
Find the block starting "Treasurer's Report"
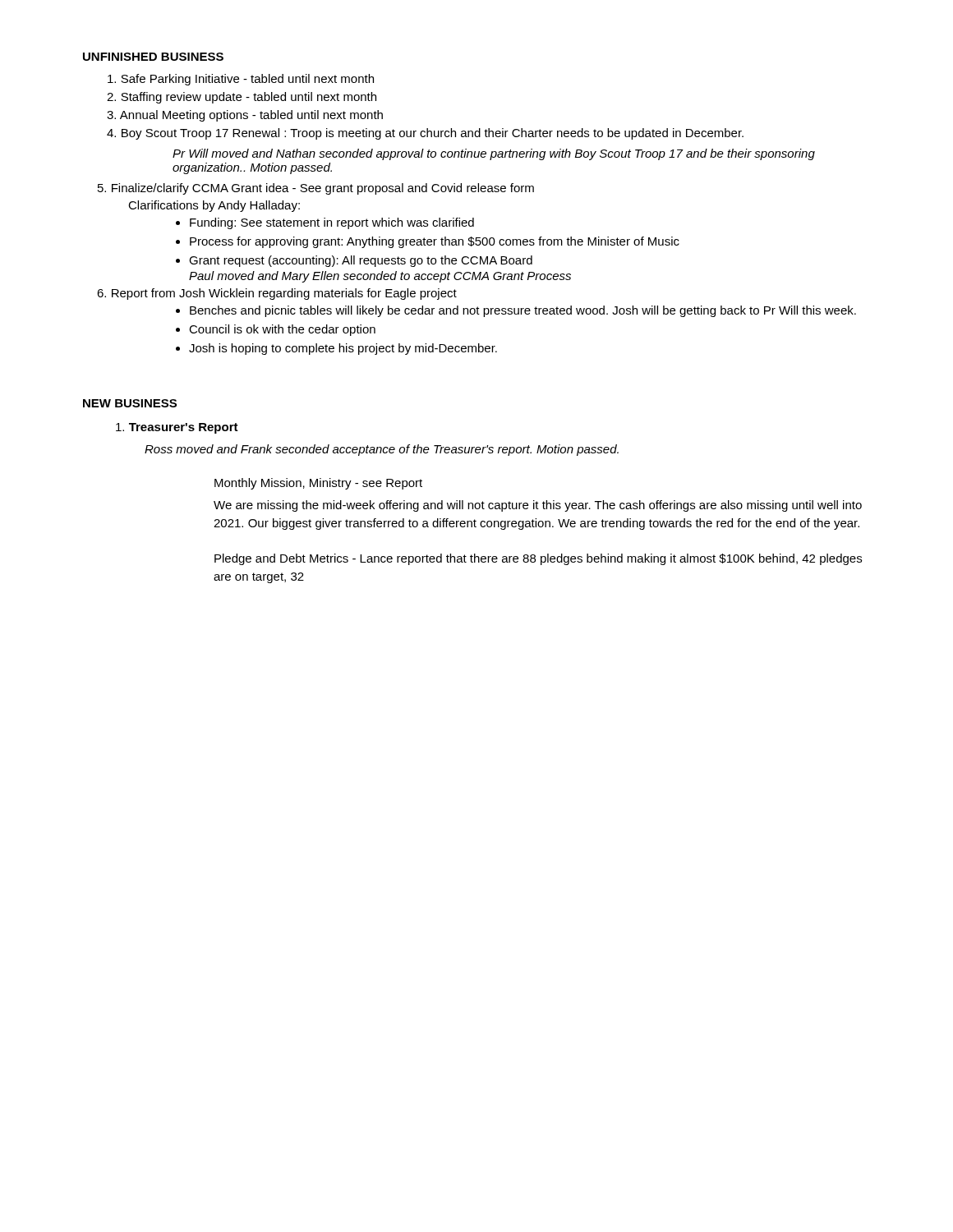176,427
